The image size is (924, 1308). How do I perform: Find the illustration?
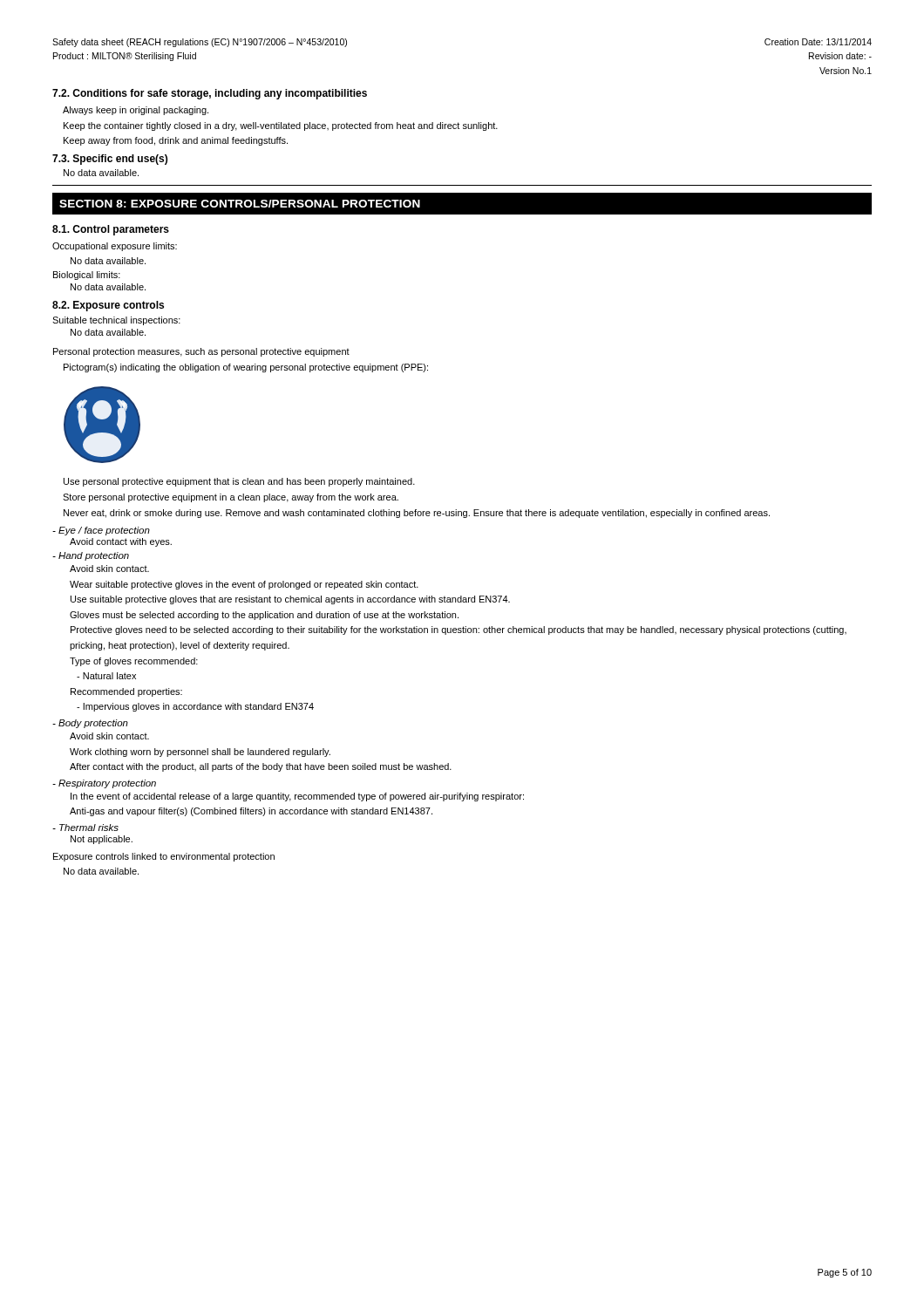coord(102,426)
